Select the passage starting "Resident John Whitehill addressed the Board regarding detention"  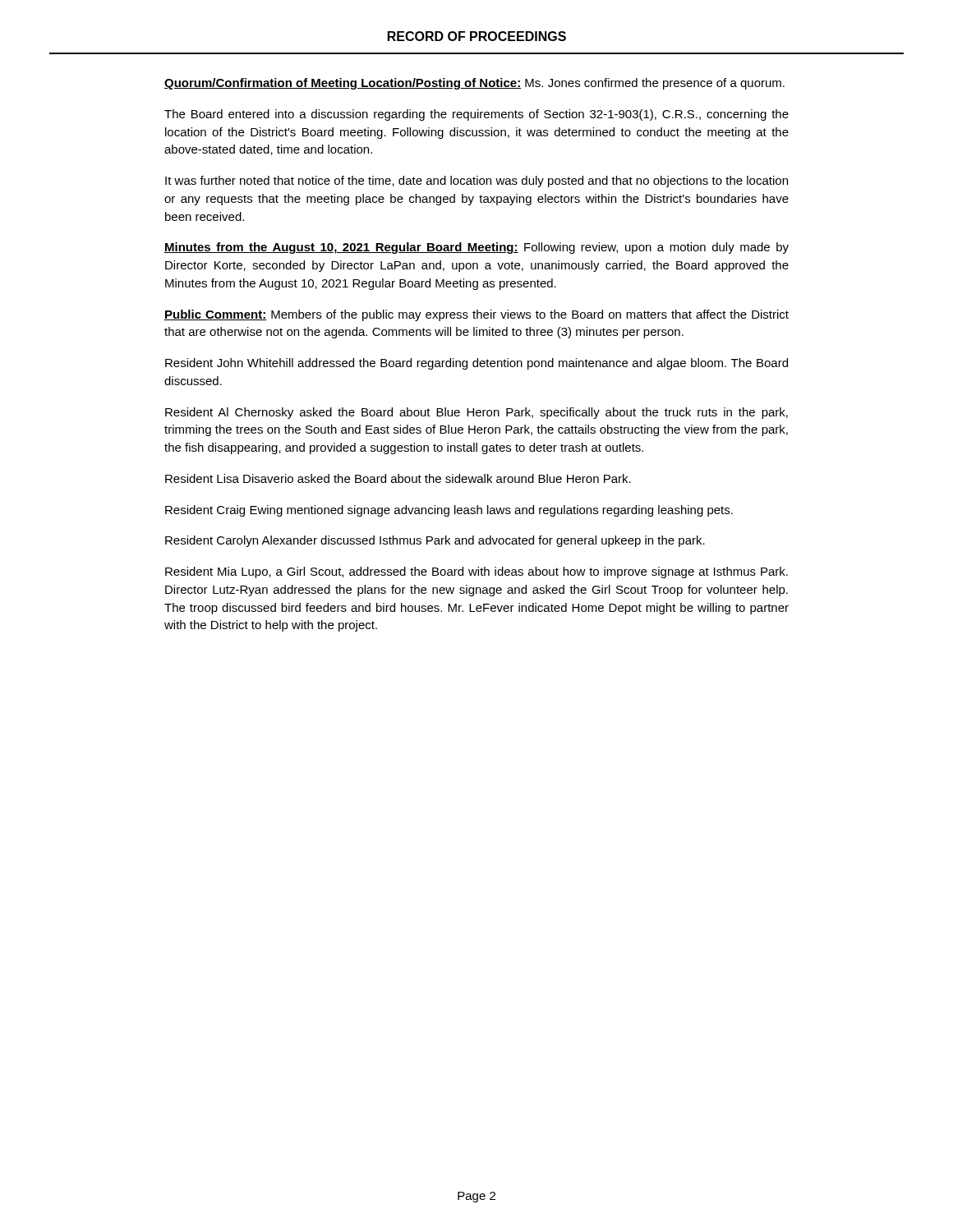[476, 372]
